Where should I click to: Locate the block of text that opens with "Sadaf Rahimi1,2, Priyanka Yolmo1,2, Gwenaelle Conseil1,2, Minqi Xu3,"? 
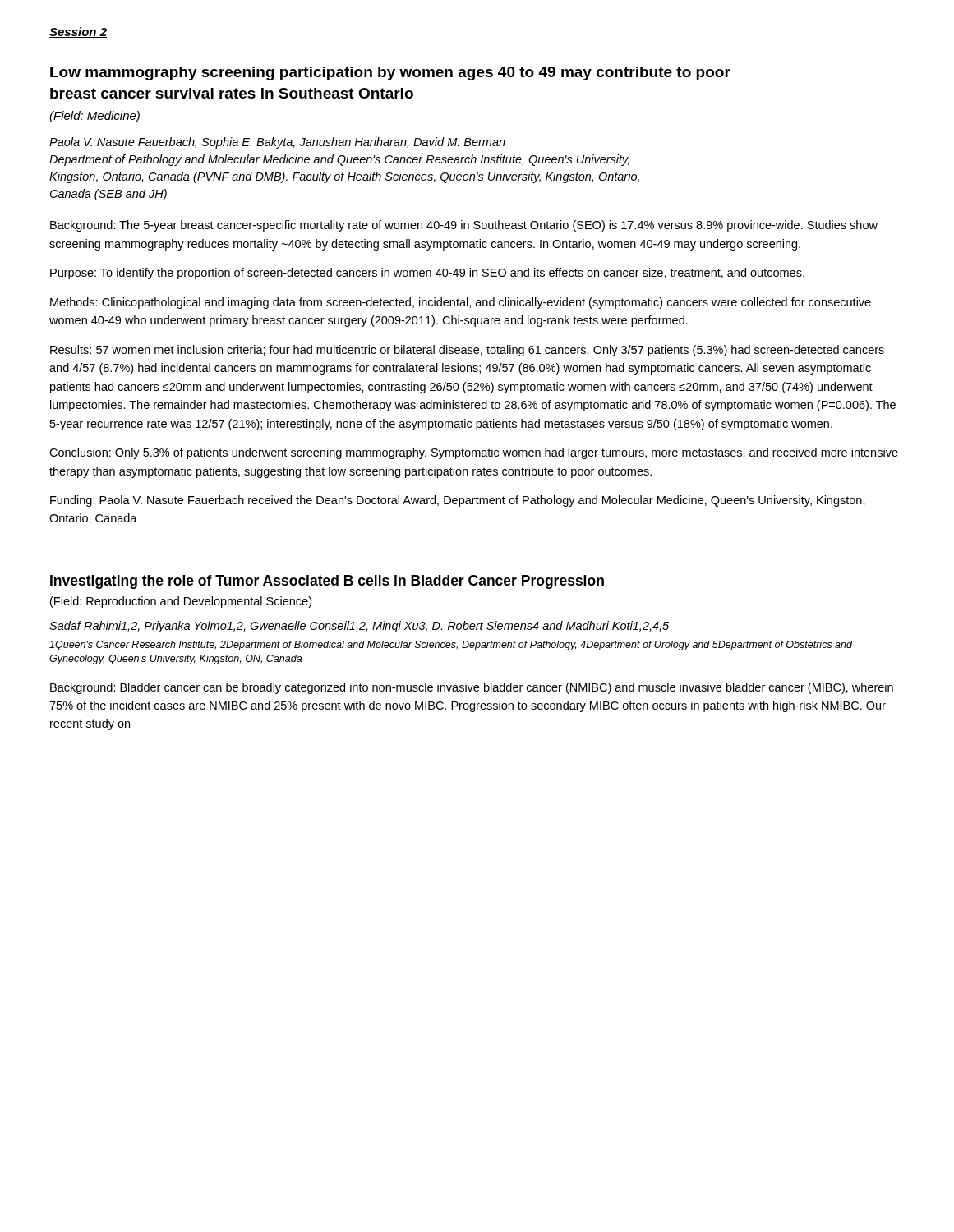[x=359, y=625]
